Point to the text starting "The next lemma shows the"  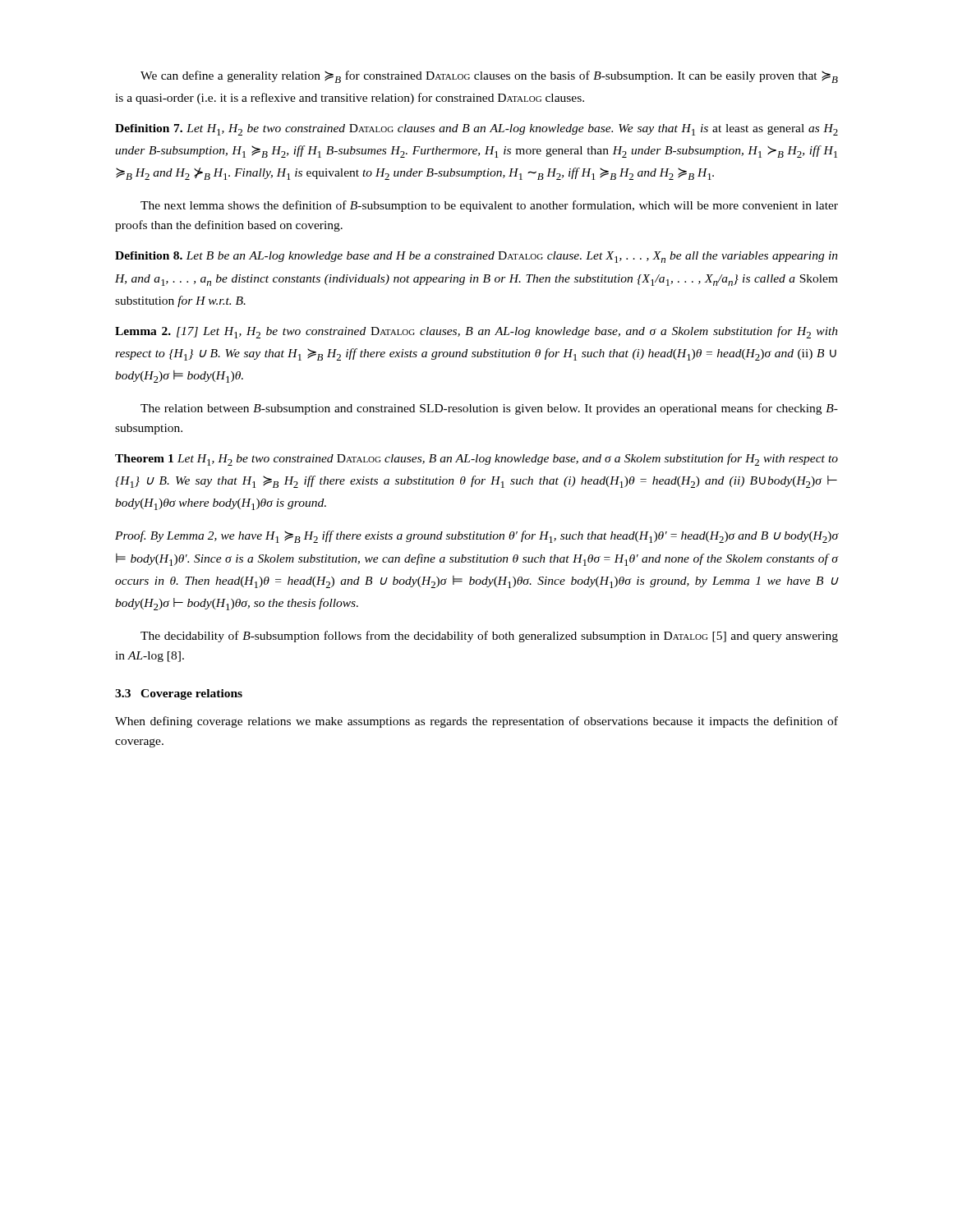(x=476, y=216)
